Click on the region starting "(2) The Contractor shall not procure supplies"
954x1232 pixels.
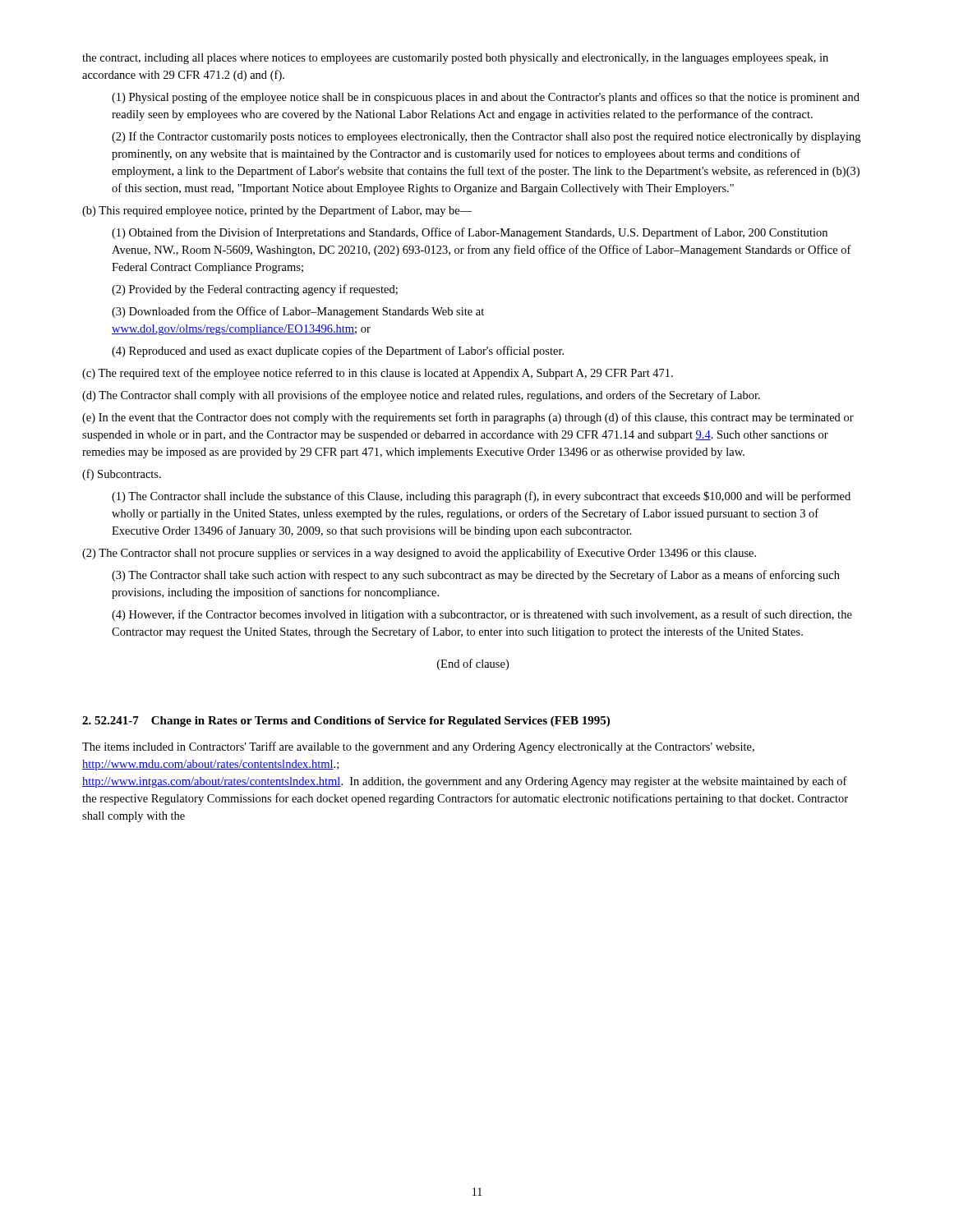420,553
